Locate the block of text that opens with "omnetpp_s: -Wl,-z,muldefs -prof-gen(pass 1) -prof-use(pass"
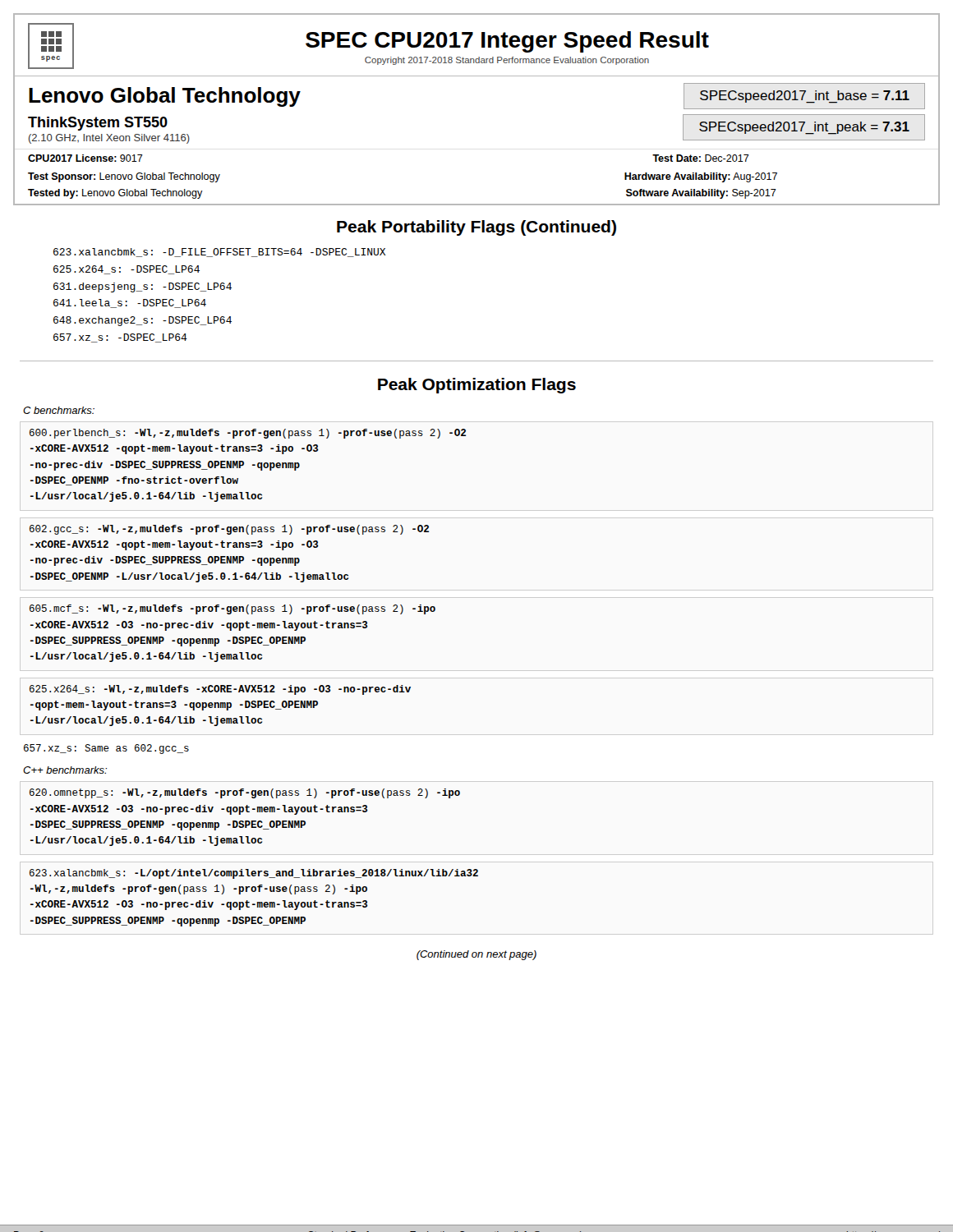Image resolution: width=953 pixels, height=1232 pixels. pos(245,793)
